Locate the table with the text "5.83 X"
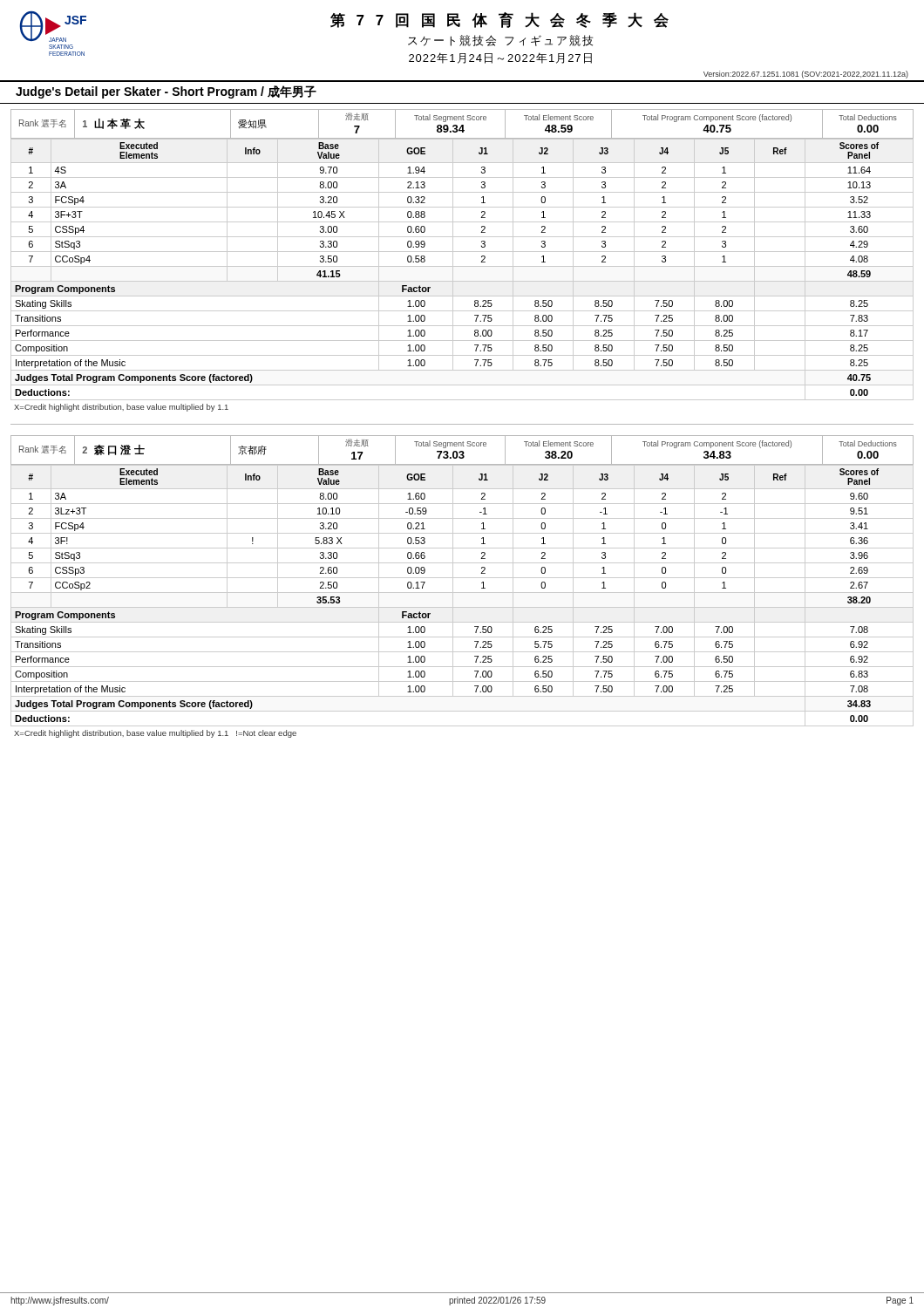 [462, 596]
